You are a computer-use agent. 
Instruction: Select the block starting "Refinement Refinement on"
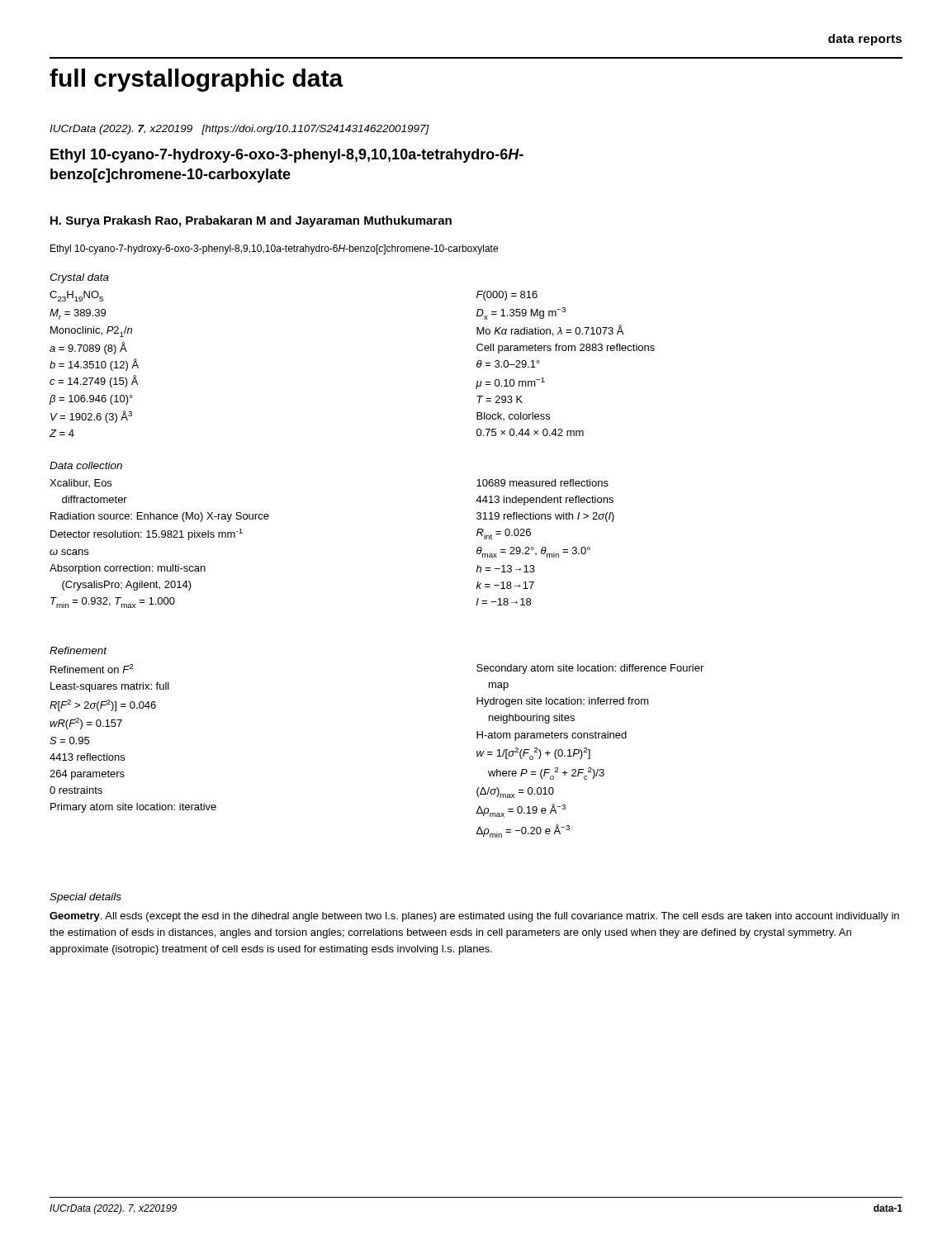tap(476, 742)
